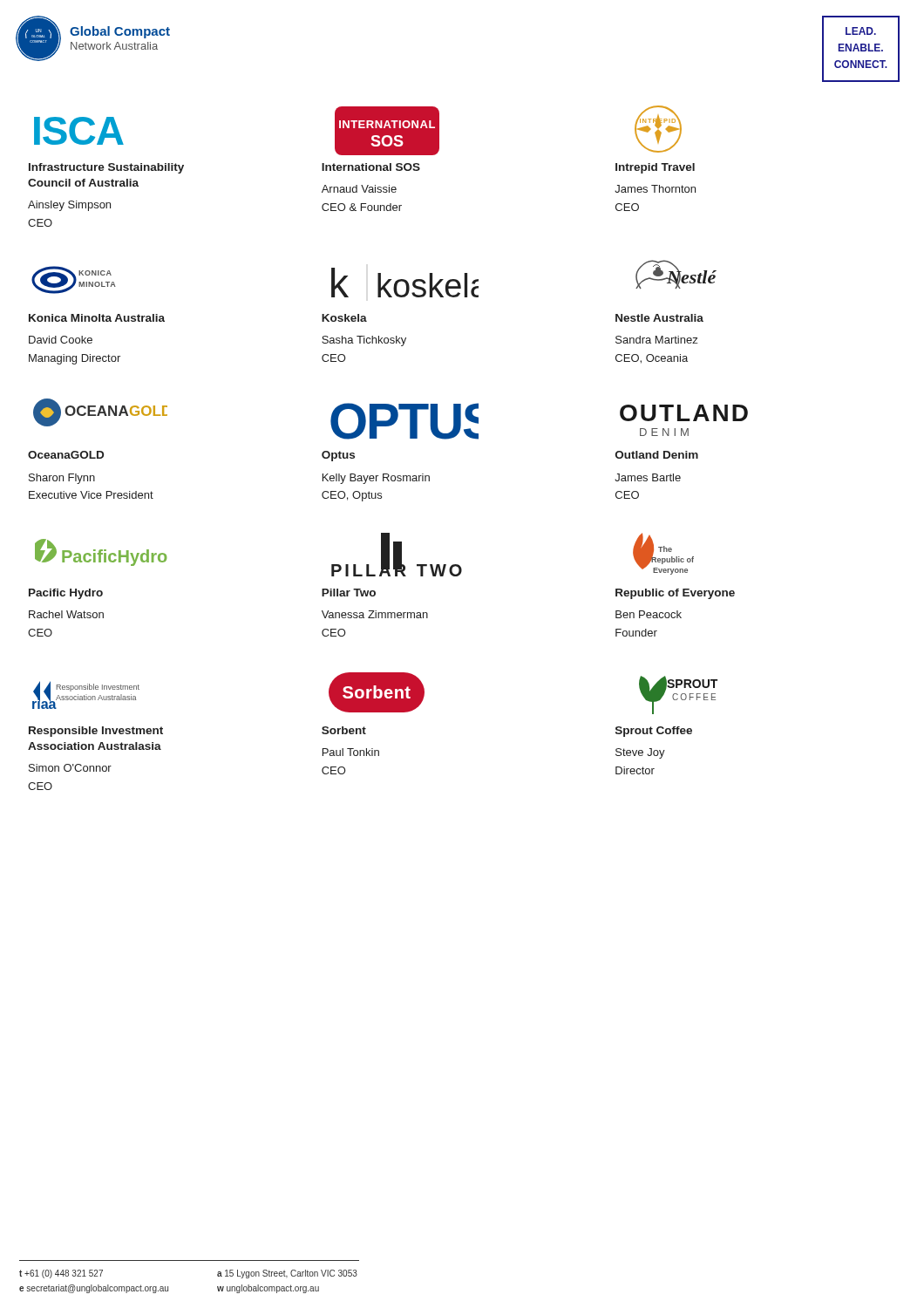
Task: Click on the text that says "Sasha TichkoskyCEO"
Action: (364, 349)
